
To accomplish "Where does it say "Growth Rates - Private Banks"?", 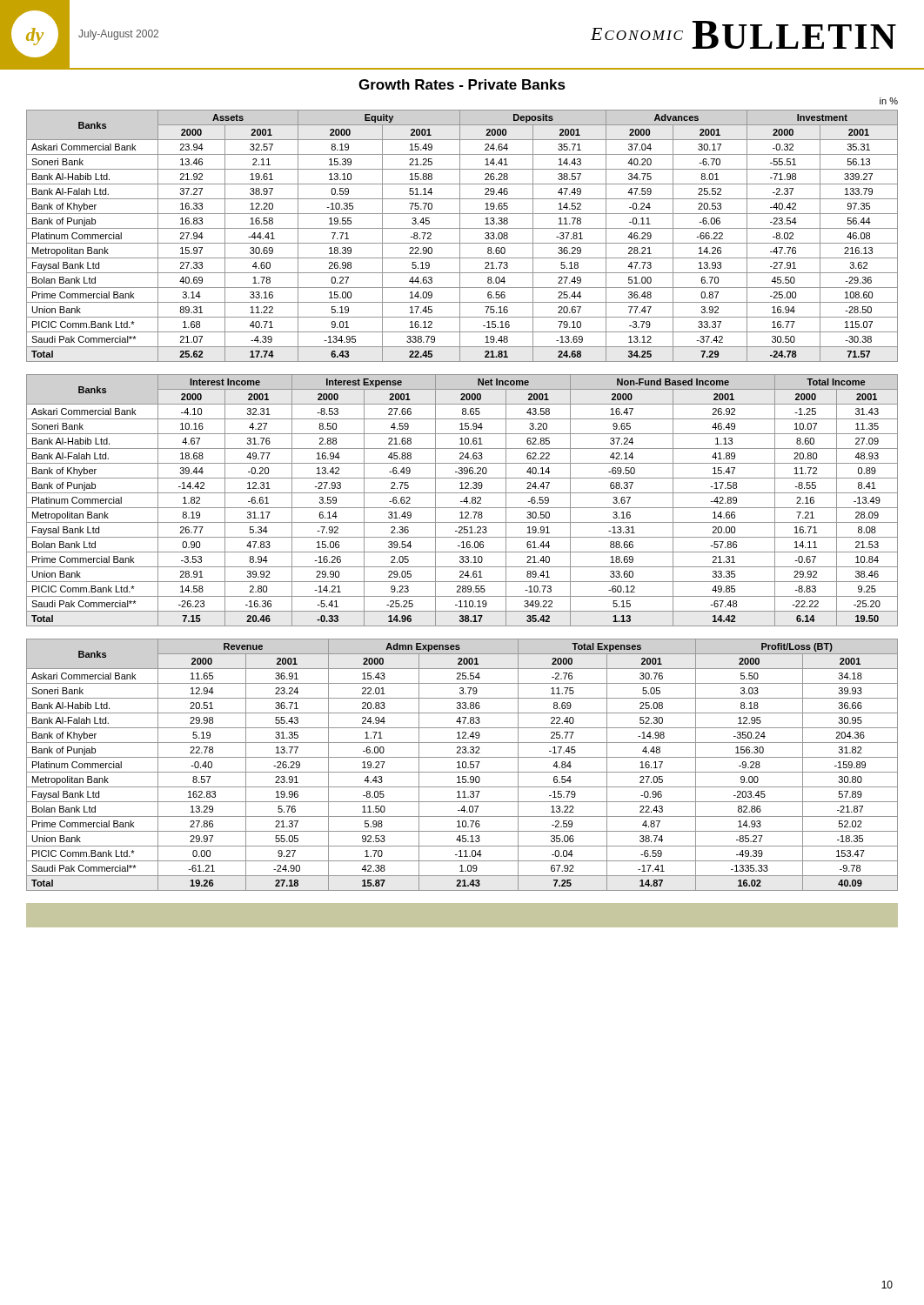I will point(462,85).
